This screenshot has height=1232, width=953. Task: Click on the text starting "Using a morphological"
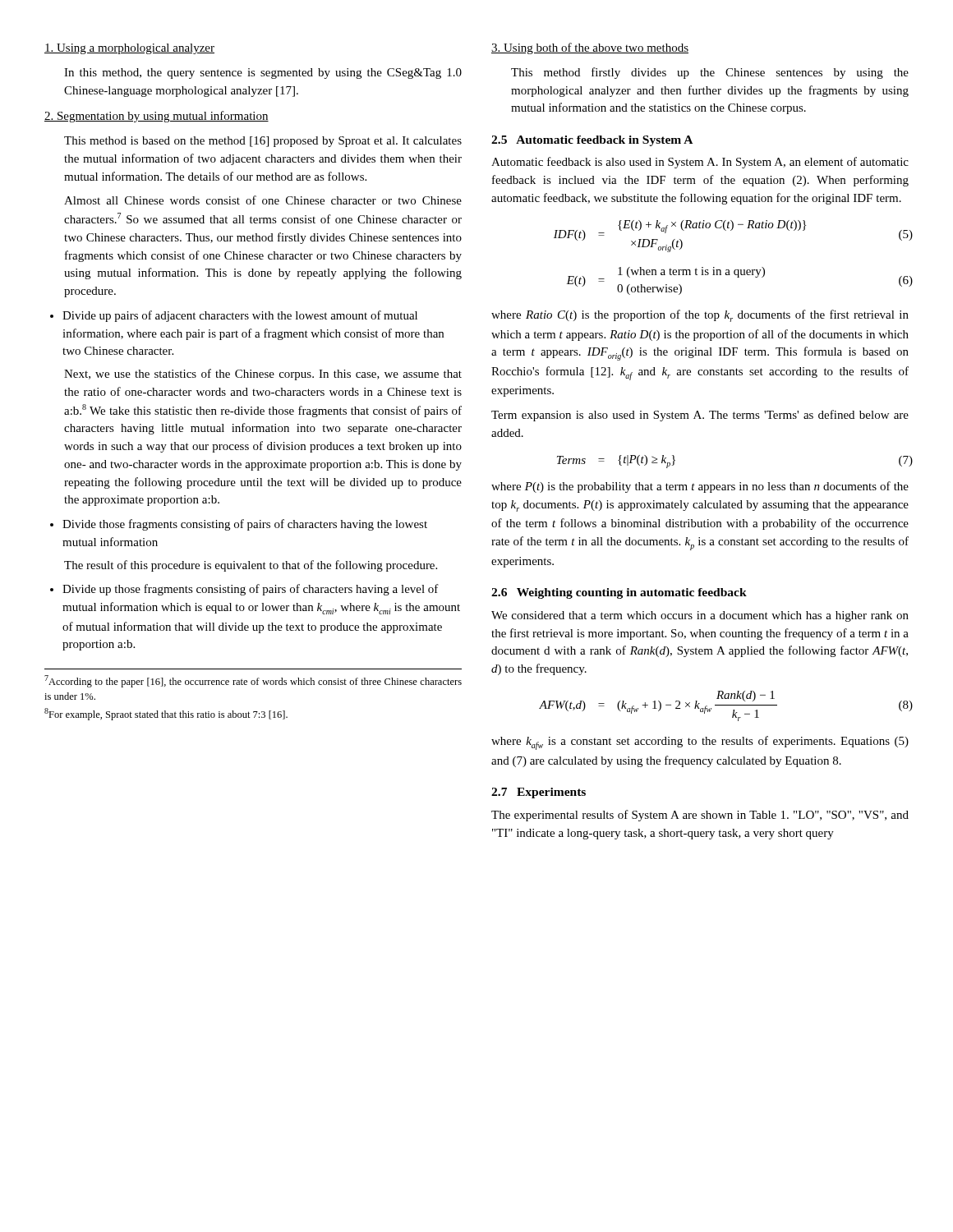pos(253,69)
